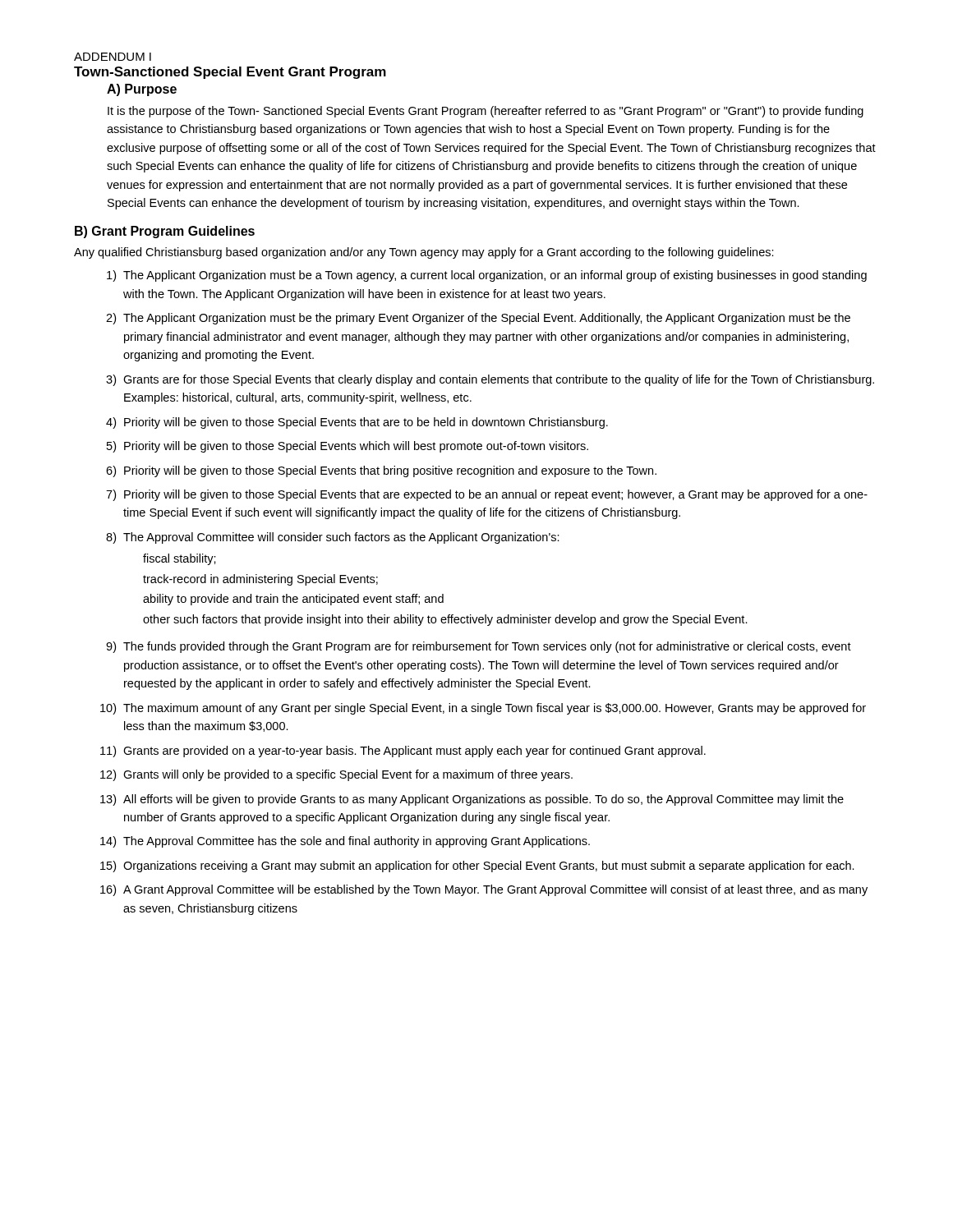Find the block on this page that starts "7) Priority will be"

tap(476, 504)
